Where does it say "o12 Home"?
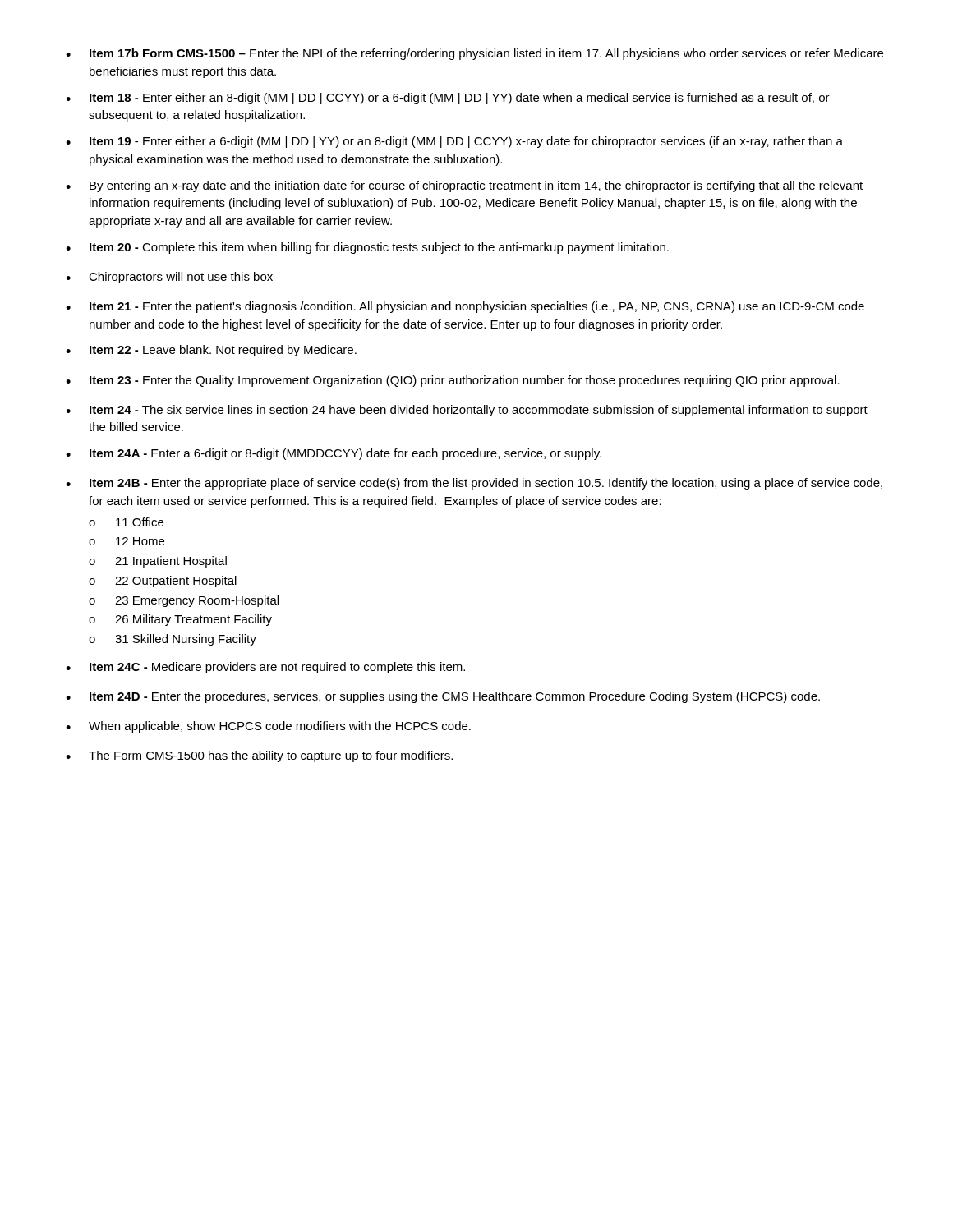 click(x=127, y=541)
